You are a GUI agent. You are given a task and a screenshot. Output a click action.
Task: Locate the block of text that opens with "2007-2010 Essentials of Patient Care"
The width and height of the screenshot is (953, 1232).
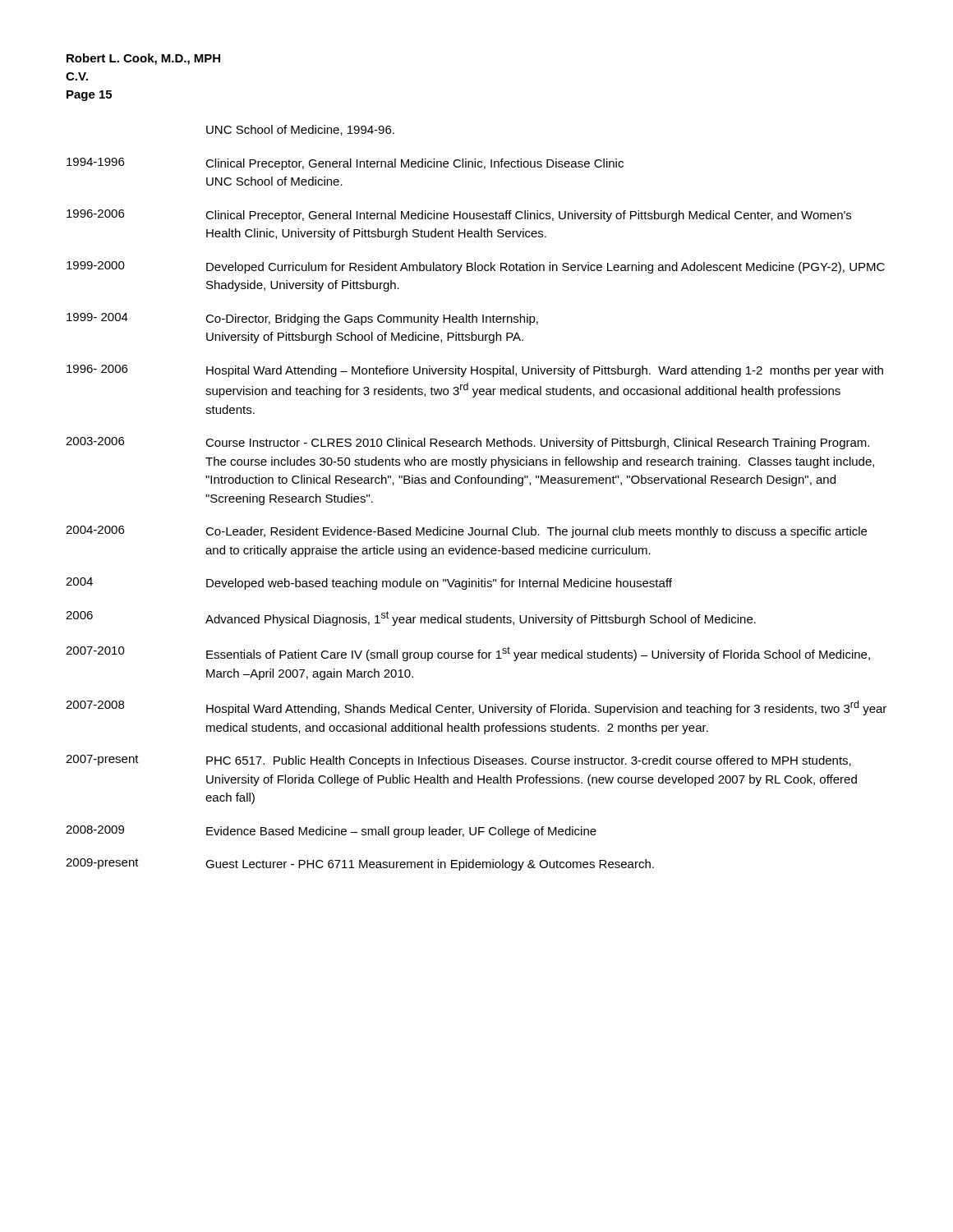point(476,663)
